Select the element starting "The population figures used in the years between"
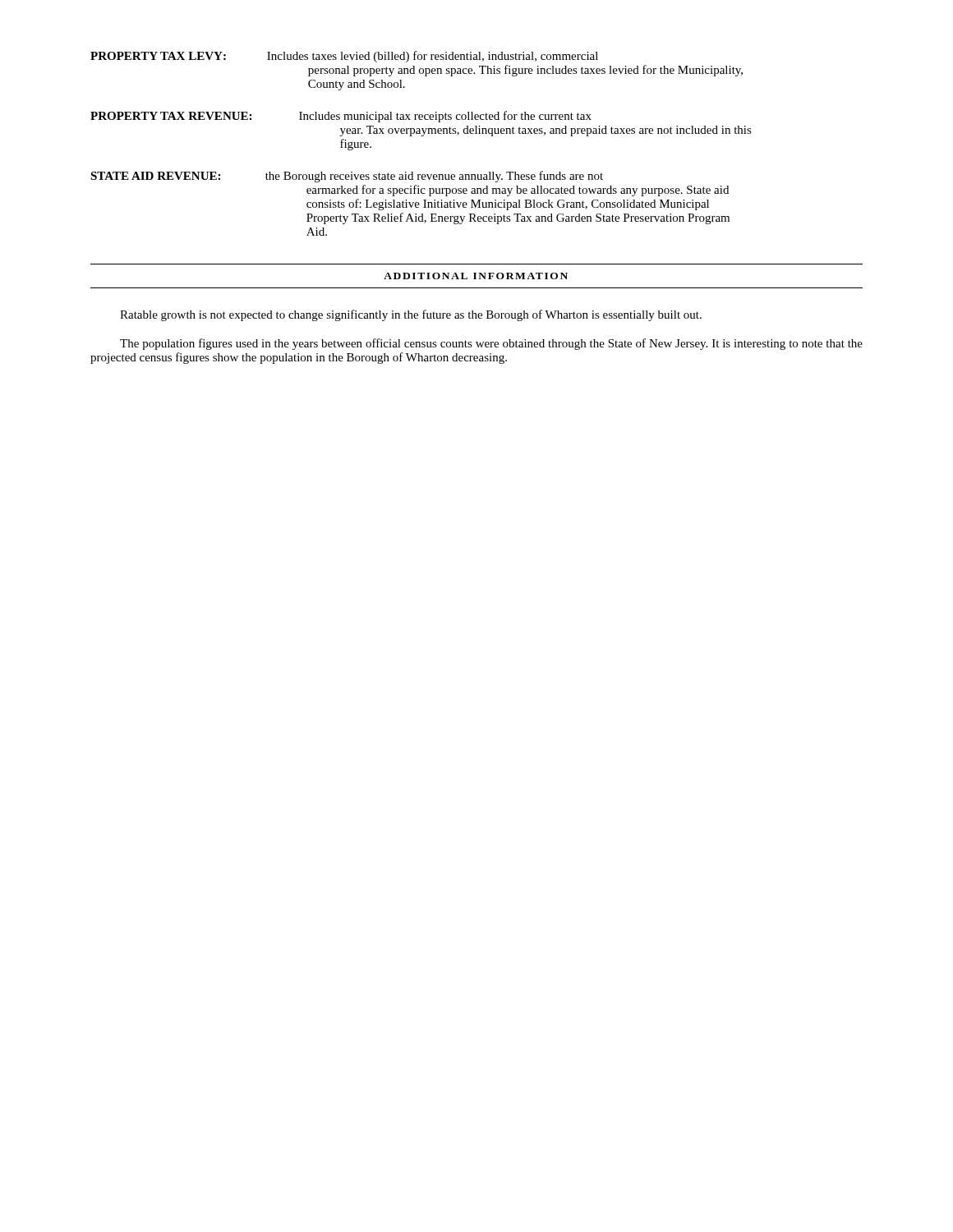 476,350
